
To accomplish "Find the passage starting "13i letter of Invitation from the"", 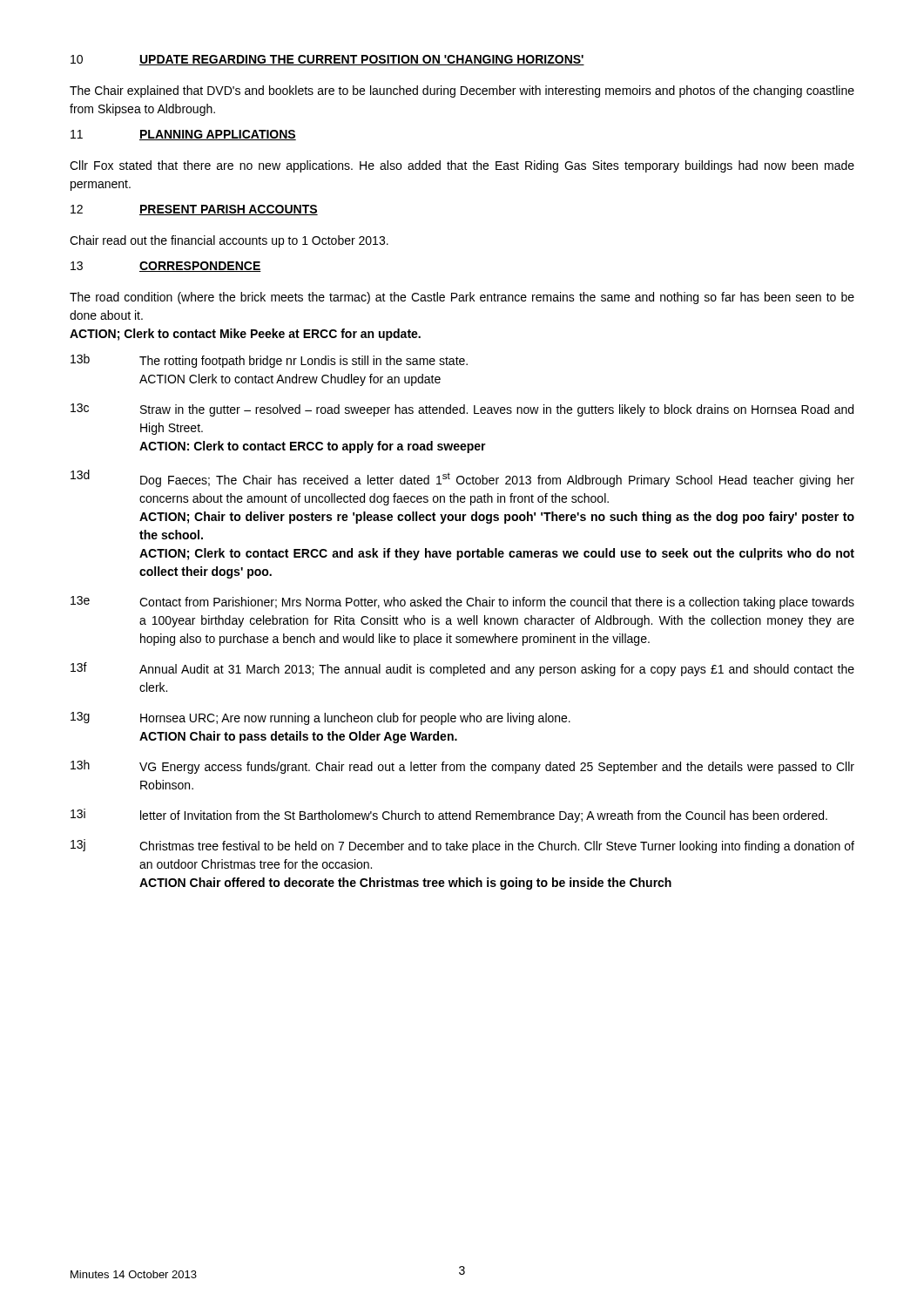I will [462, 816].
